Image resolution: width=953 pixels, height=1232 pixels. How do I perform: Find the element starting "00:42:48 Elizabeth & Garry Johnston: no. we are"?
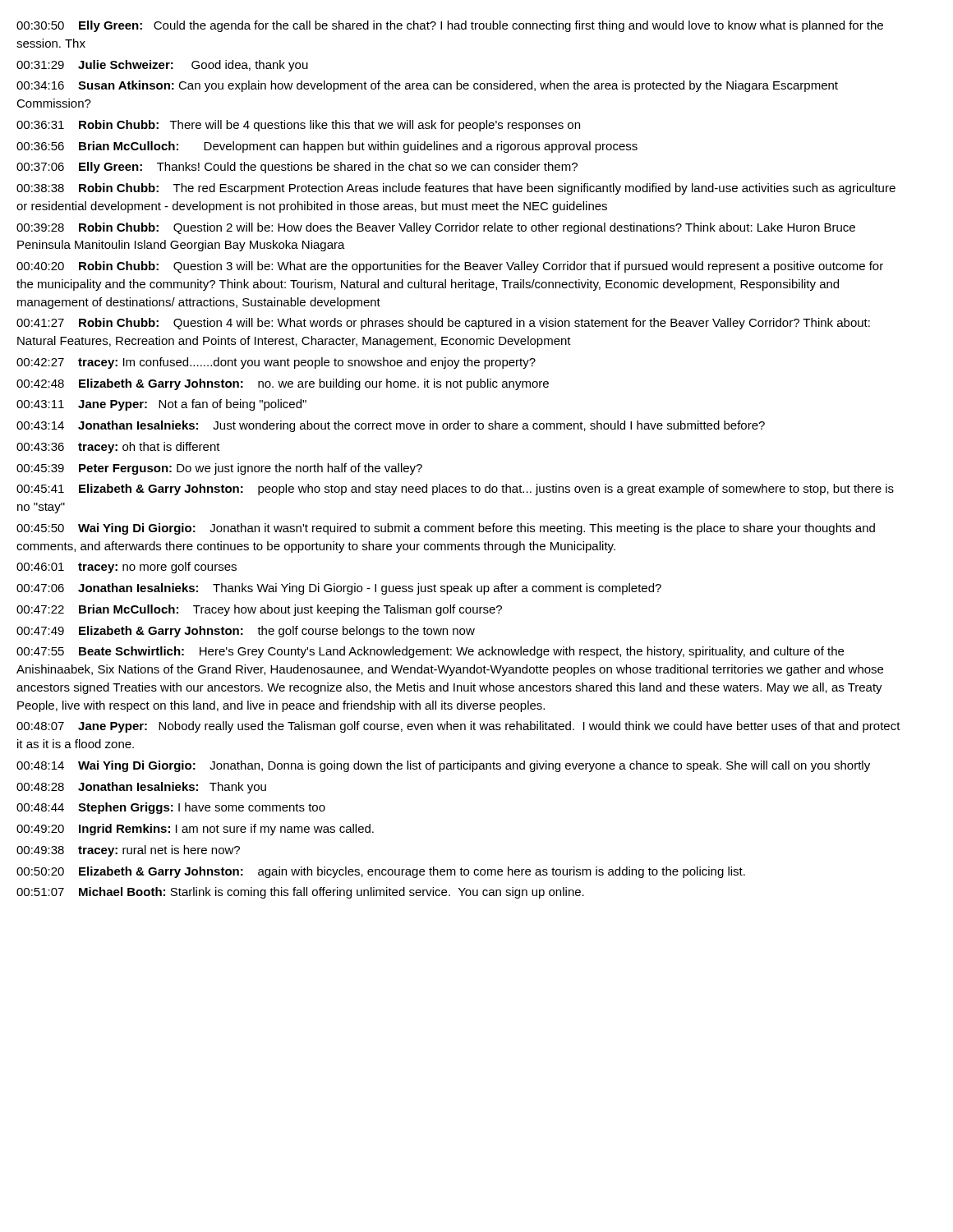460,383
